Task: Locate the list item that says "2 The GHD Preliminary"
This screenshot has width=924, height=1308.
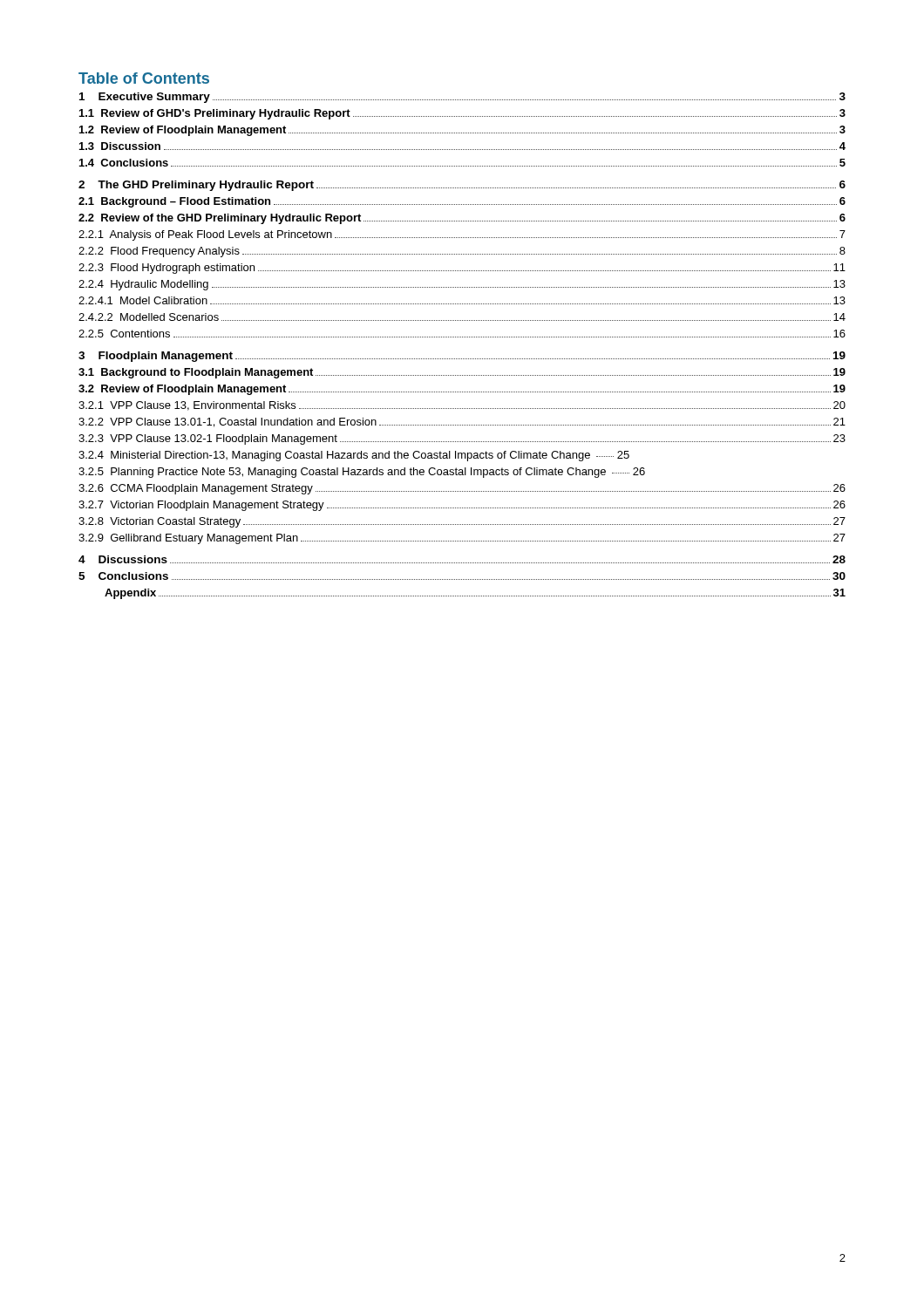Action: [462, 184]
